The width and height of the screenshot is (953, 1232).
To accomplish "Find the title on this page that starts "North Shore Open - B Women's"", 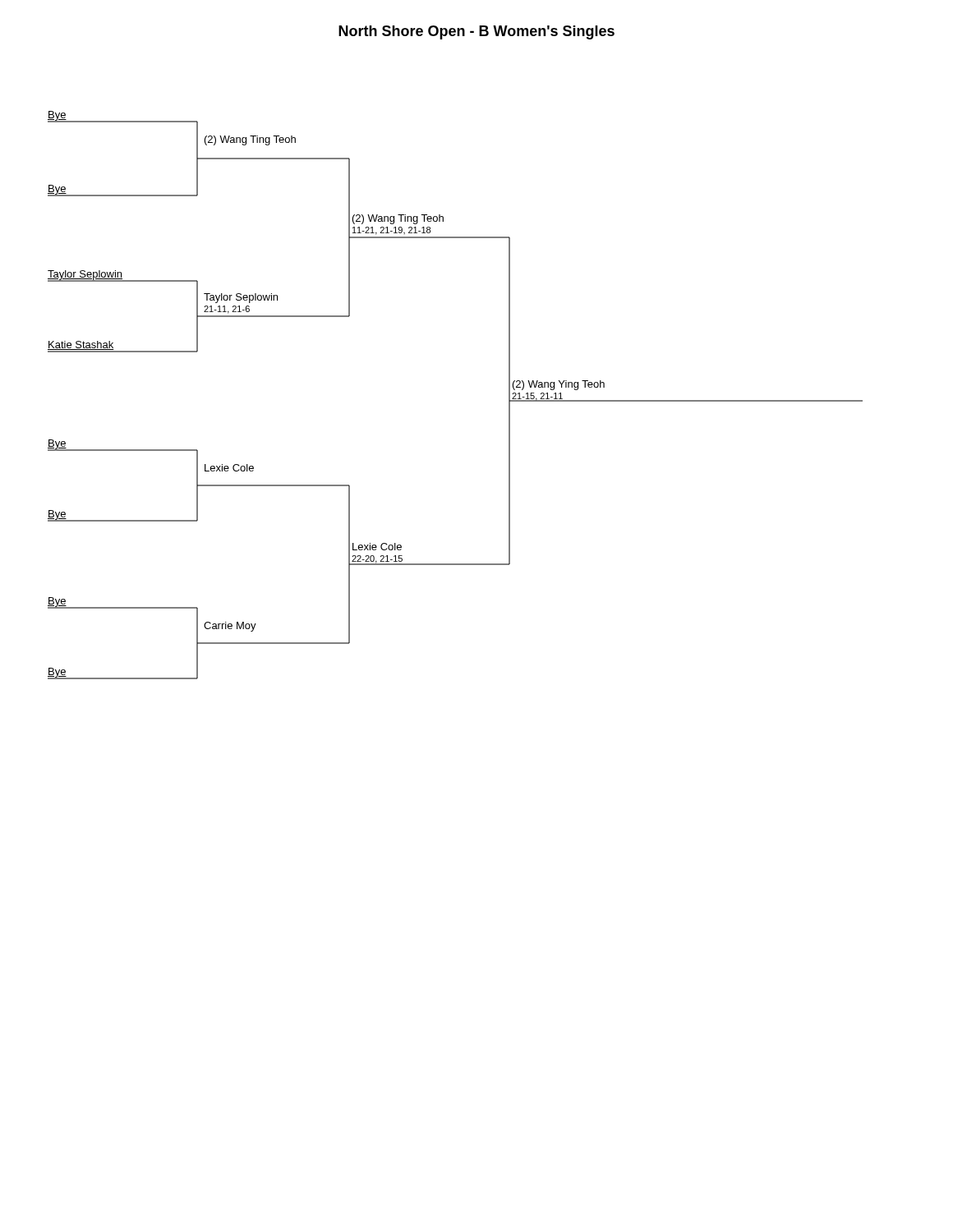I will pyautogui.click(x=476, y=31).
